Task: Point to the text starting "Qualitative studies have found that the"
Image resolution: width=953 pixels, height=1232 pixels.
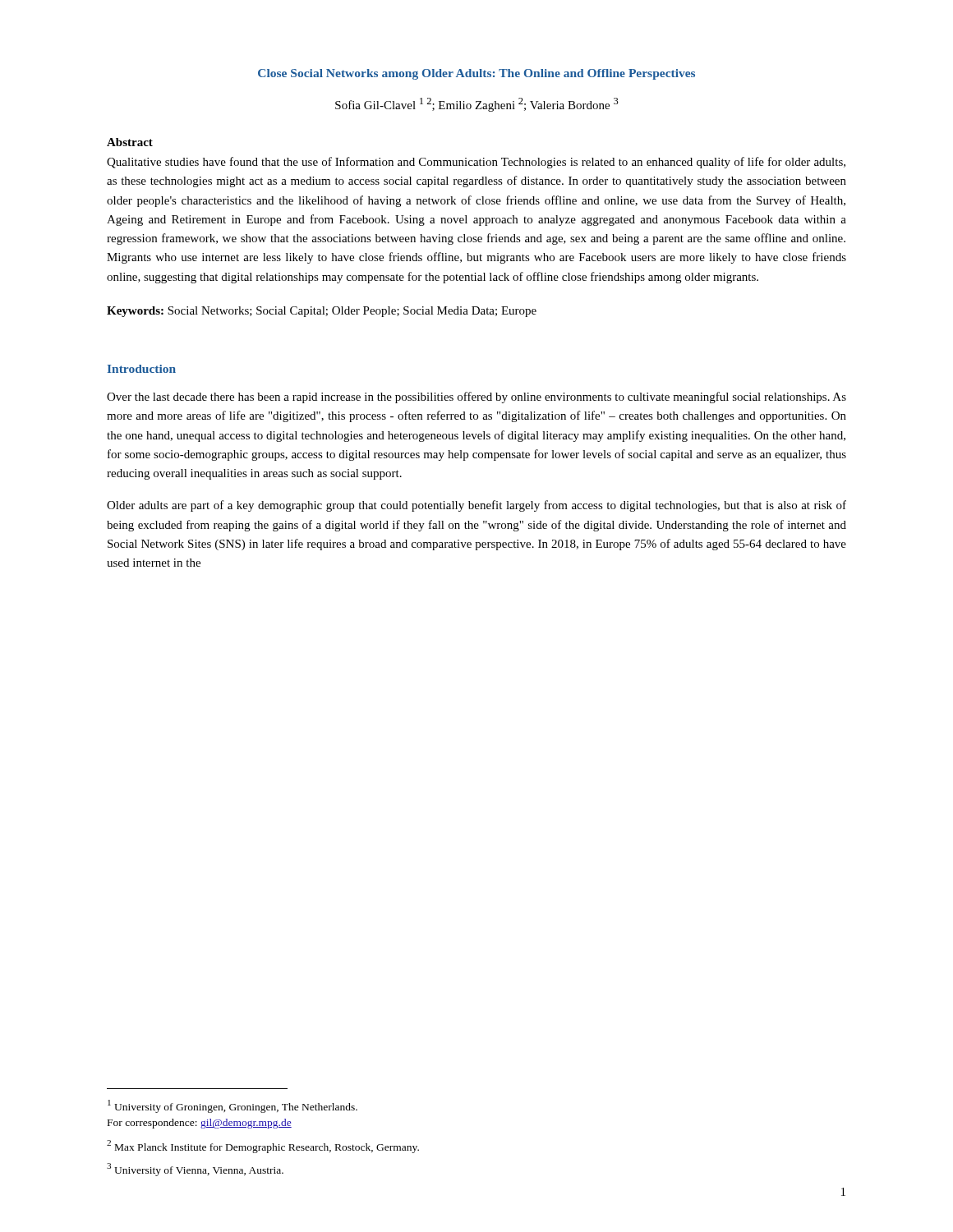Action: [x=476, y=219]
